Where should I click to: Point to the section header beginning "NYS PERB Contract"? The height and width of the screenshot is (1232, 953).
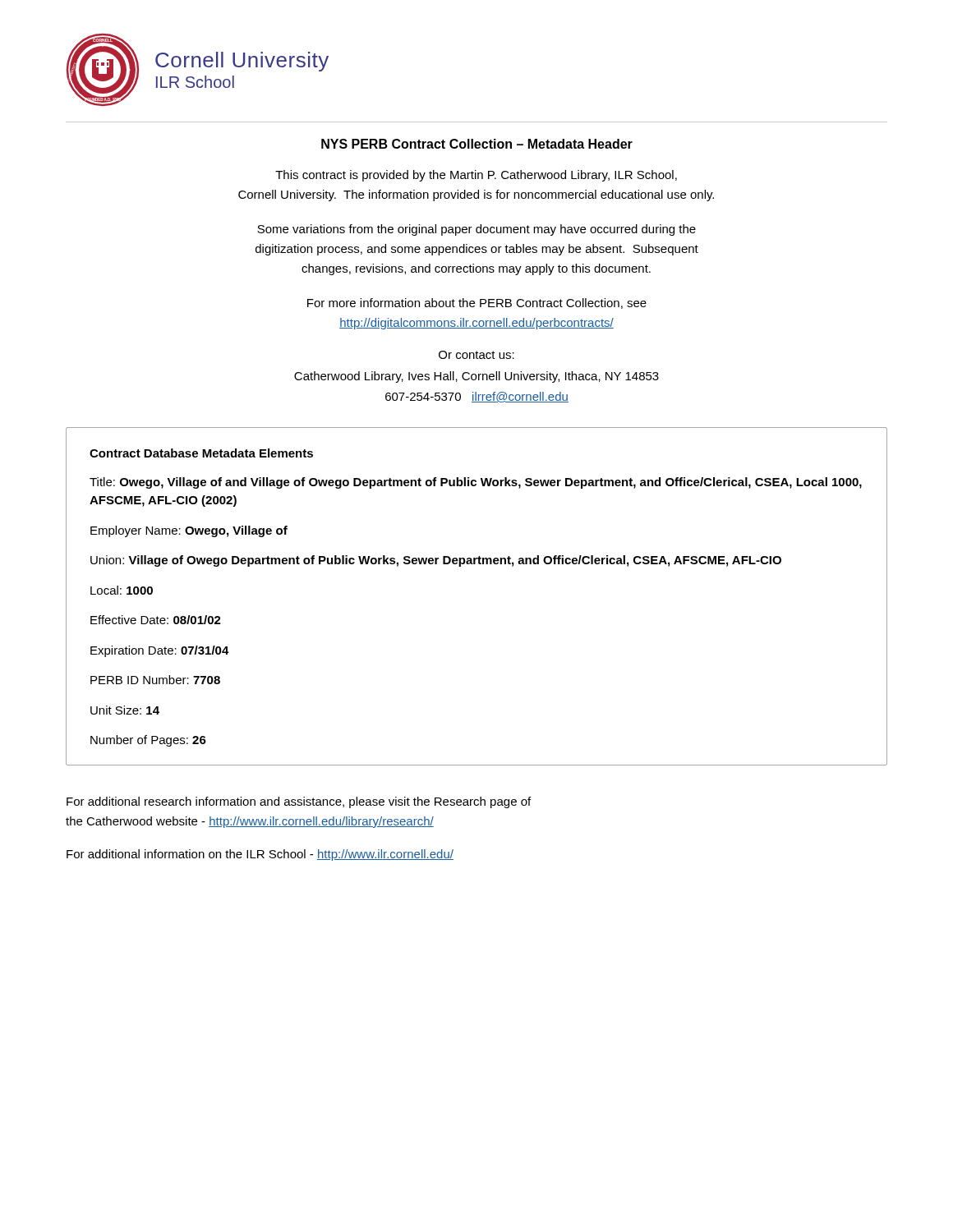(476, 144)
